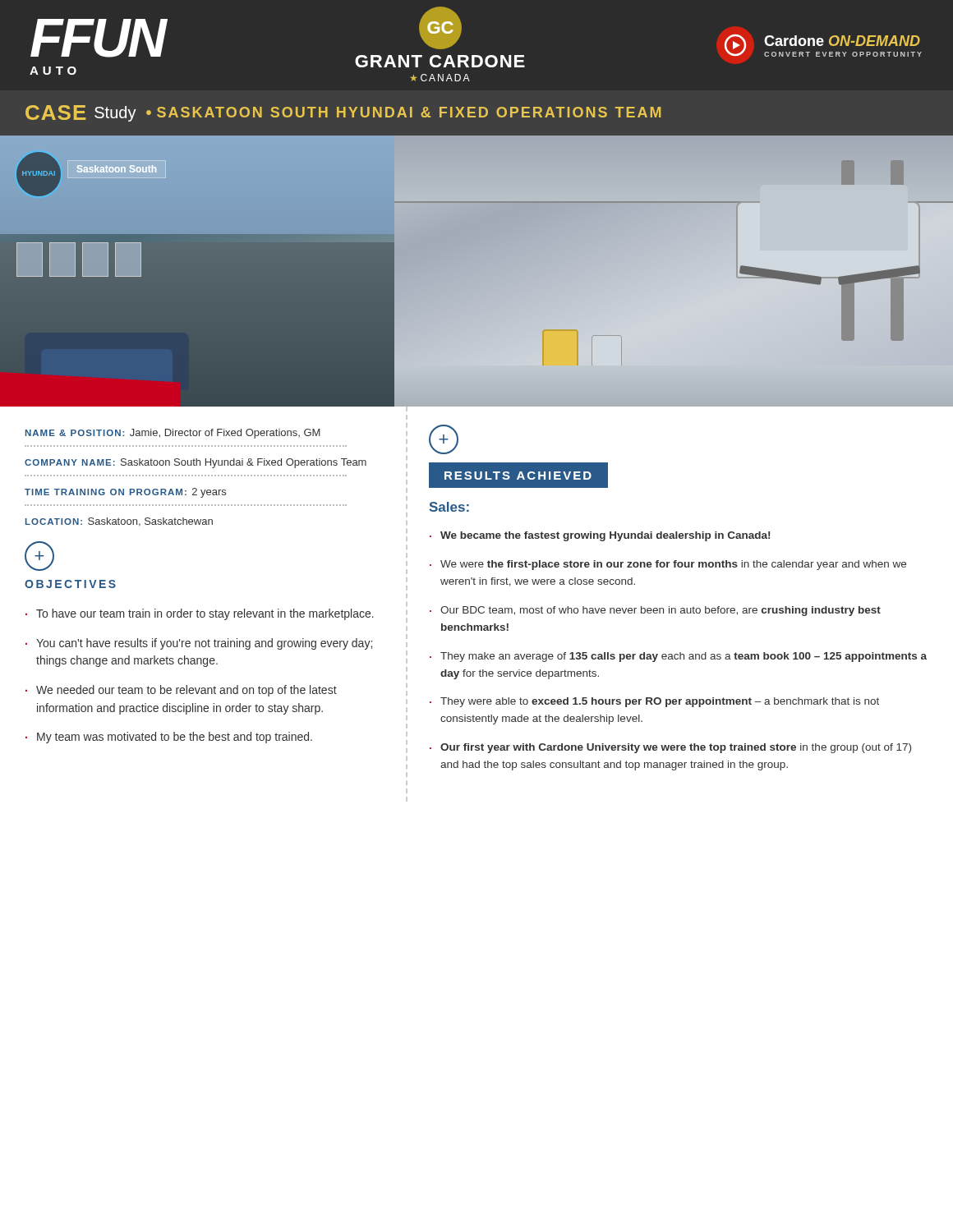Click on the text containing "LOCATION: Saskatoon, Saskatchewan"
Viewport: 953px width, 1232px height.
pos(119,520)
